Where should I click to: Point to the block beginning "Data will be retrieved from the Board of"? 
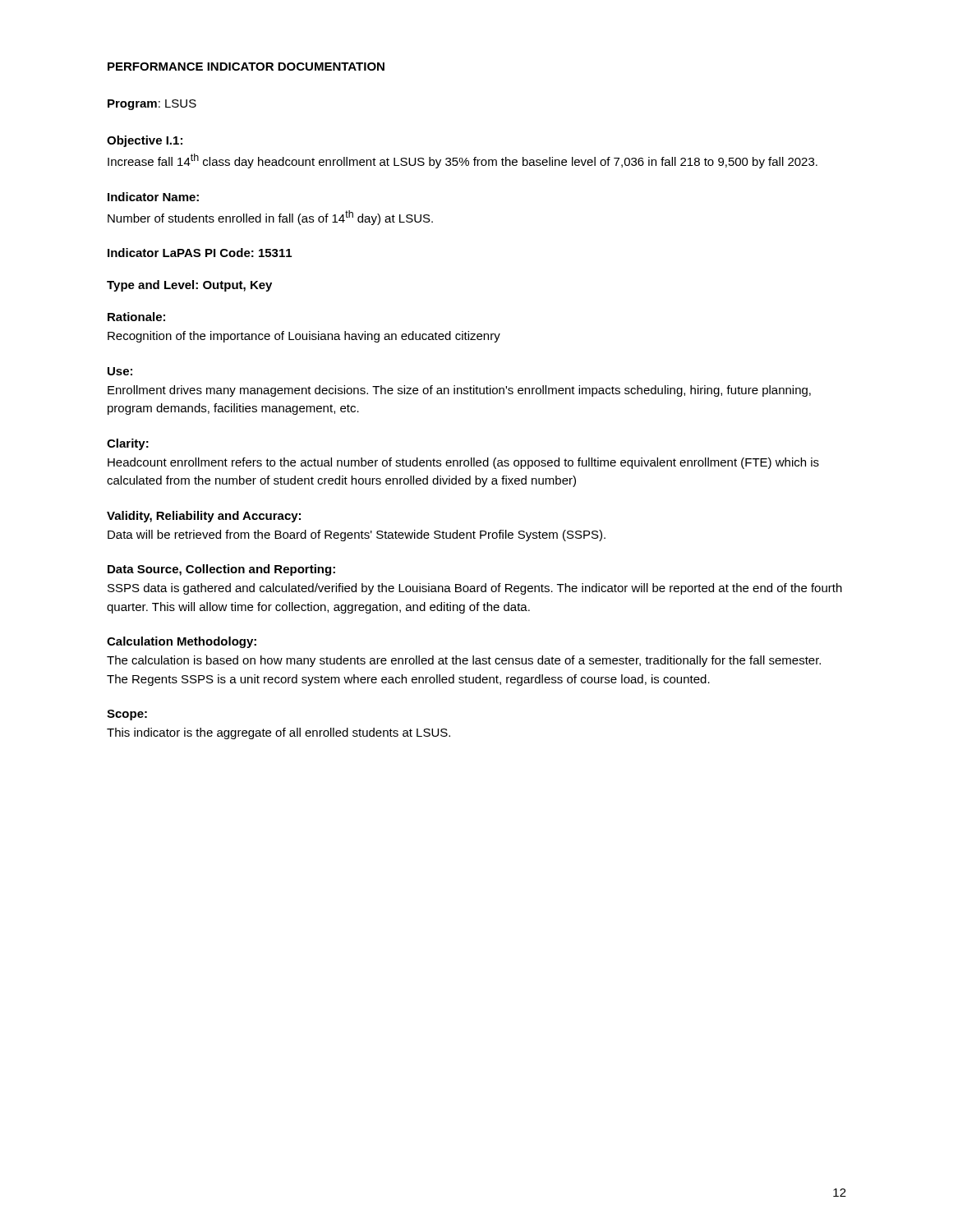pyautogui.click(x=357, y=534)
